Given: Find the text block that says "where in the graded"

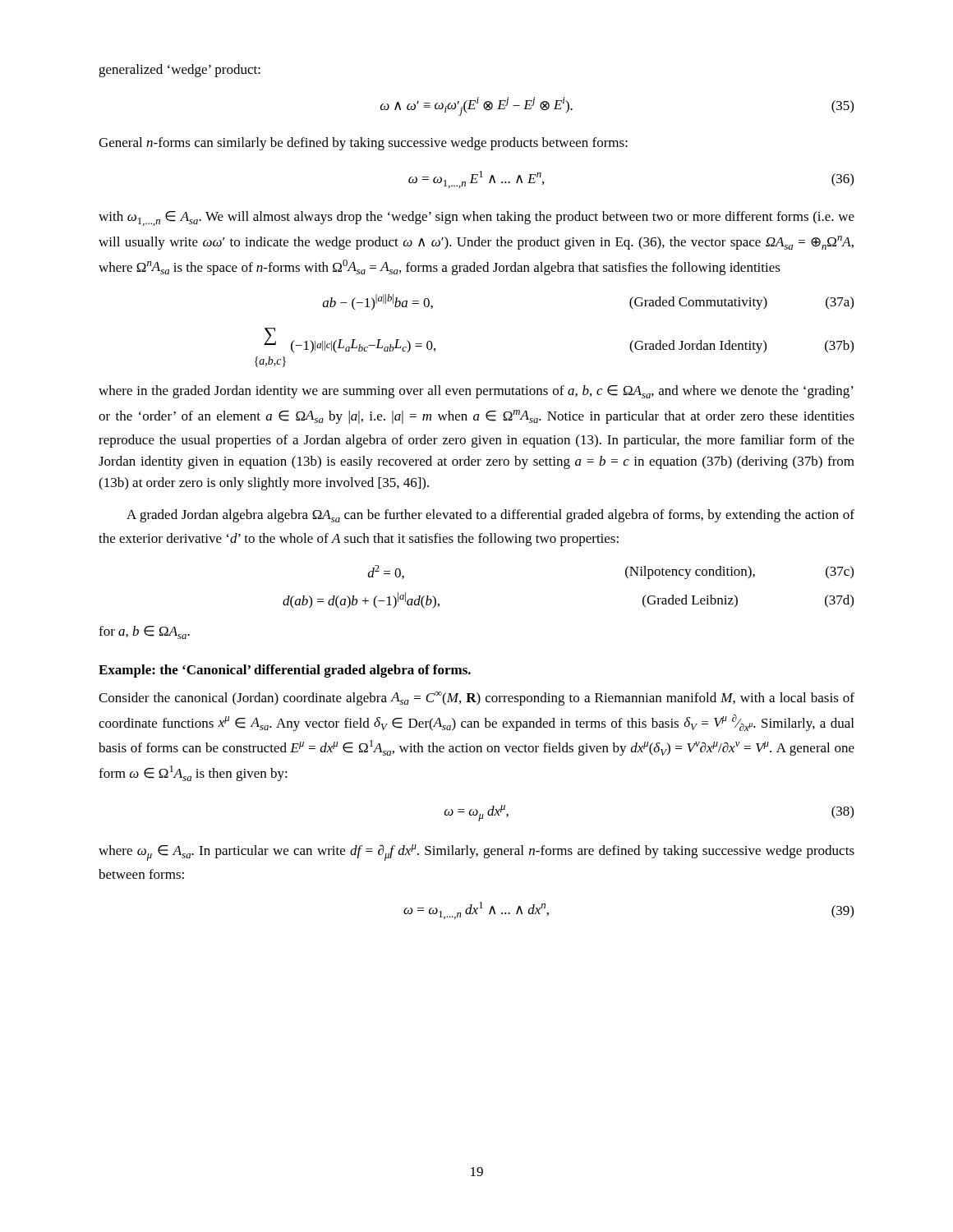Looking at the screenshot, I should click(476, 437).
